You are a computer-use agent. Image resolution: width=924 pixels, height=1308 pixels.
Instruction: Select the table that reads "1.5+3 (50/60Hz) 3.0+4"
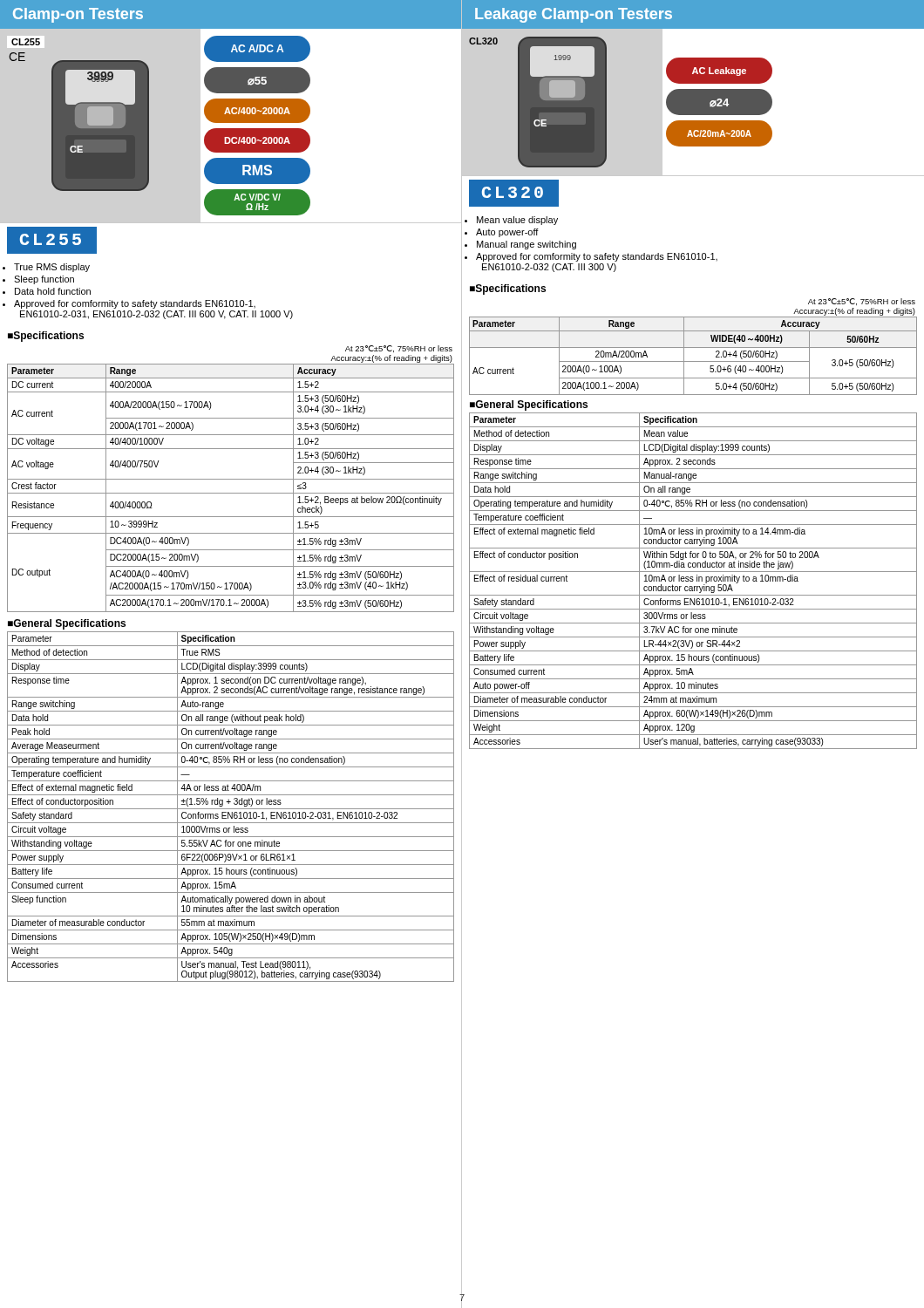click(231, 478)
